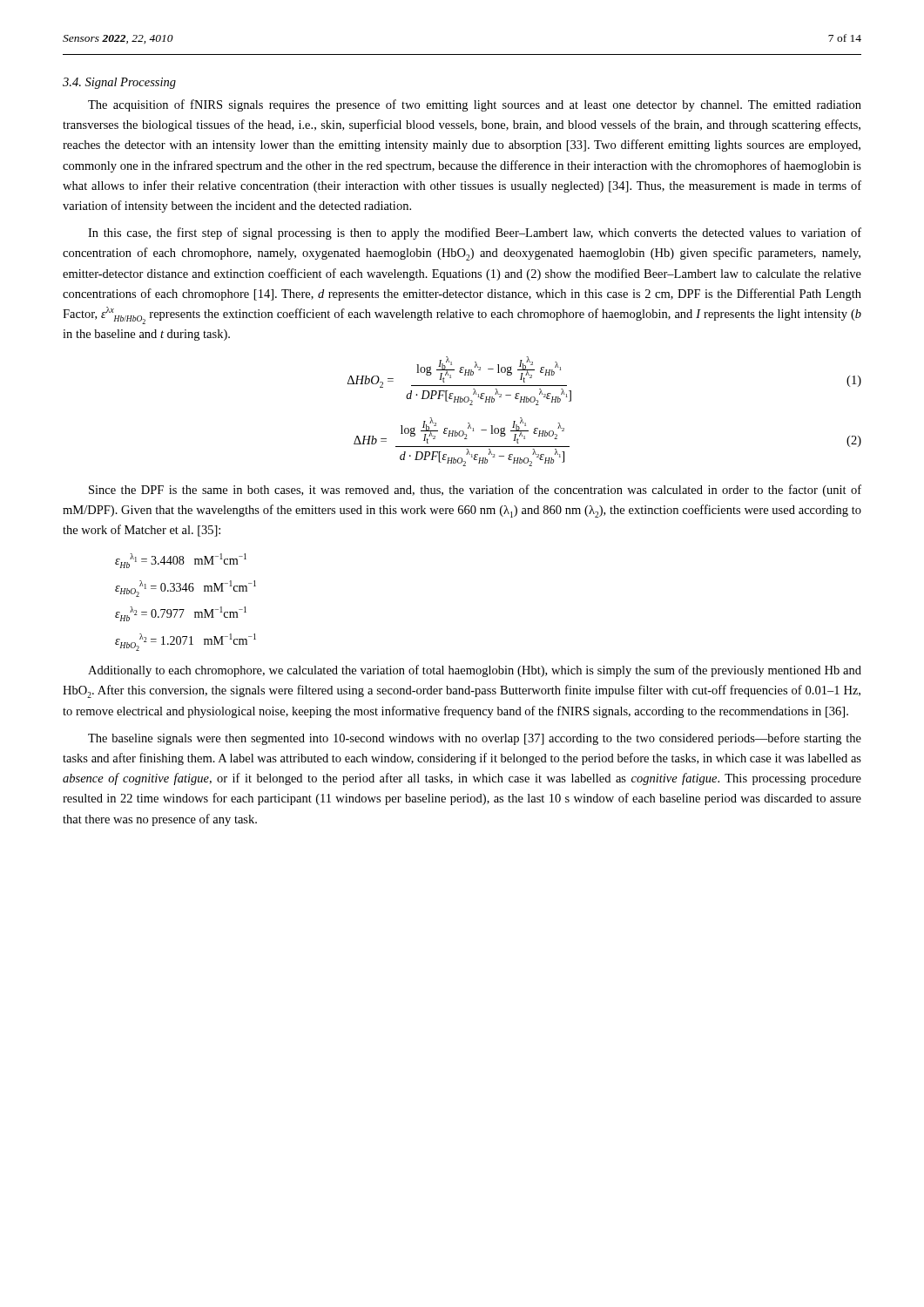Where is the passage that starts "The acquisition of fNIRS signals requires the presence"?

coord(462,156)
